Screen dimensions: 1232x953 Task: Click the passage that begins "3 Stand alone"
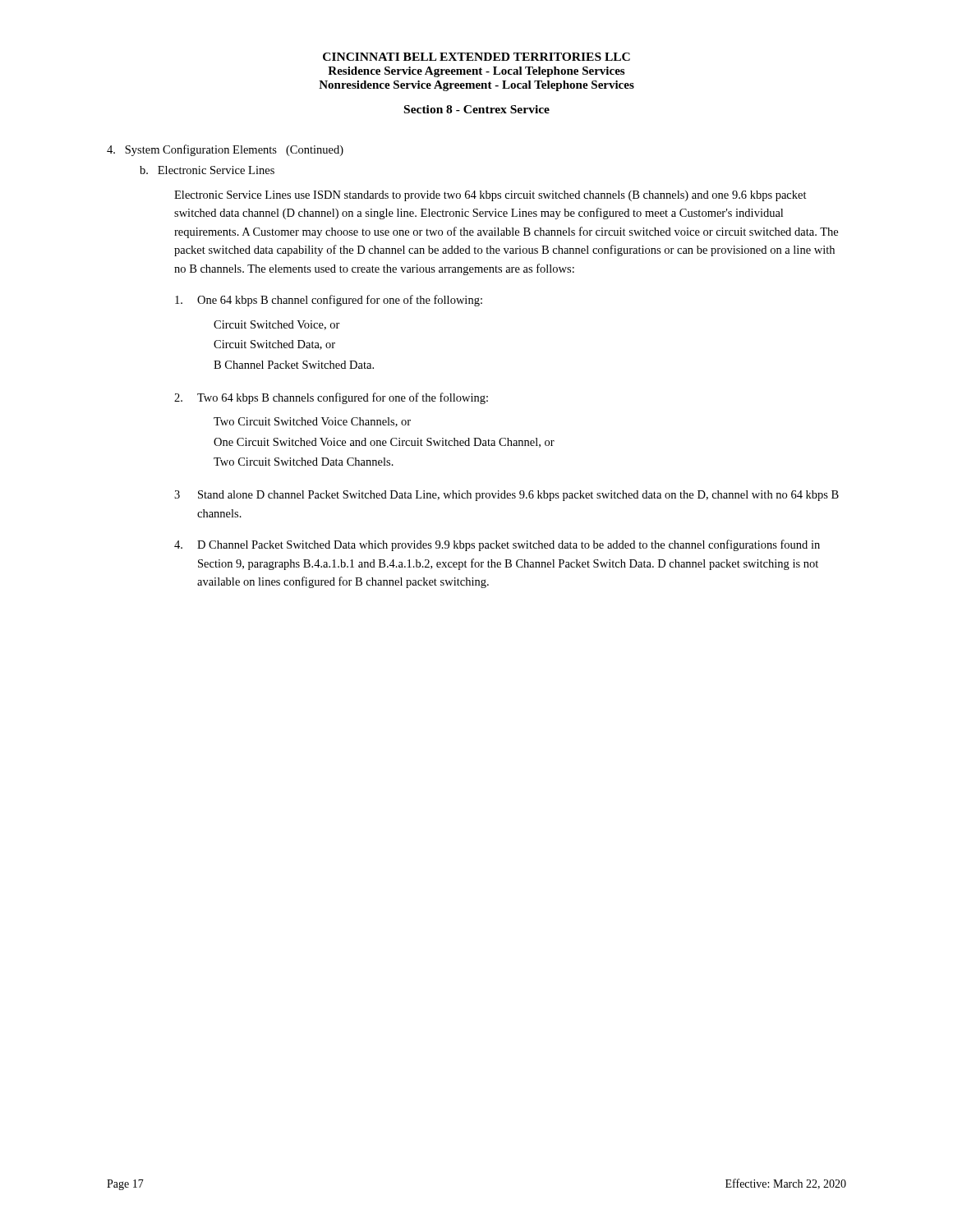click(510, 504)
